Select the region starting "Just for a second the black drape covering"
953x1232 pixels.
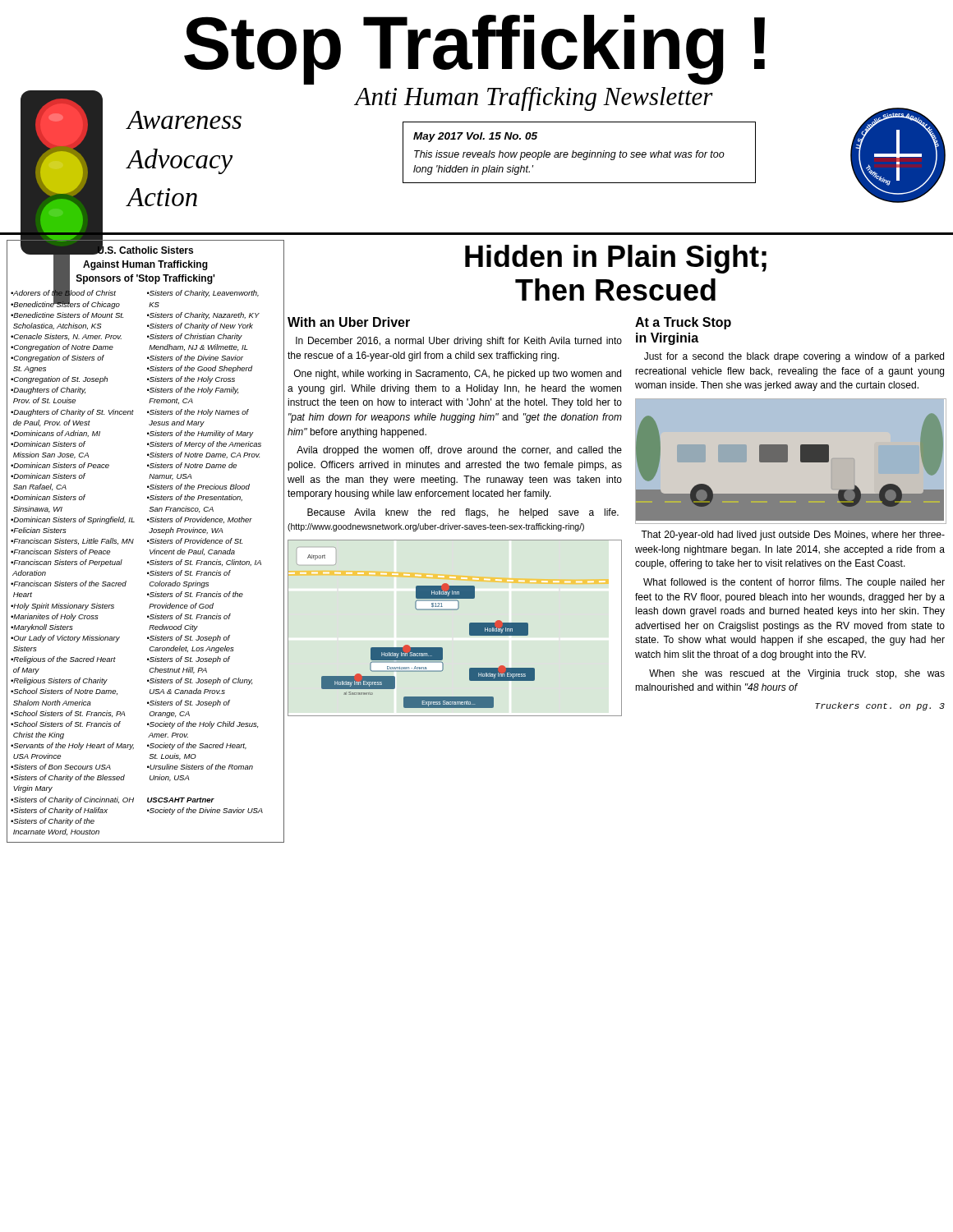pyautogui.click(x=790, y=372)
